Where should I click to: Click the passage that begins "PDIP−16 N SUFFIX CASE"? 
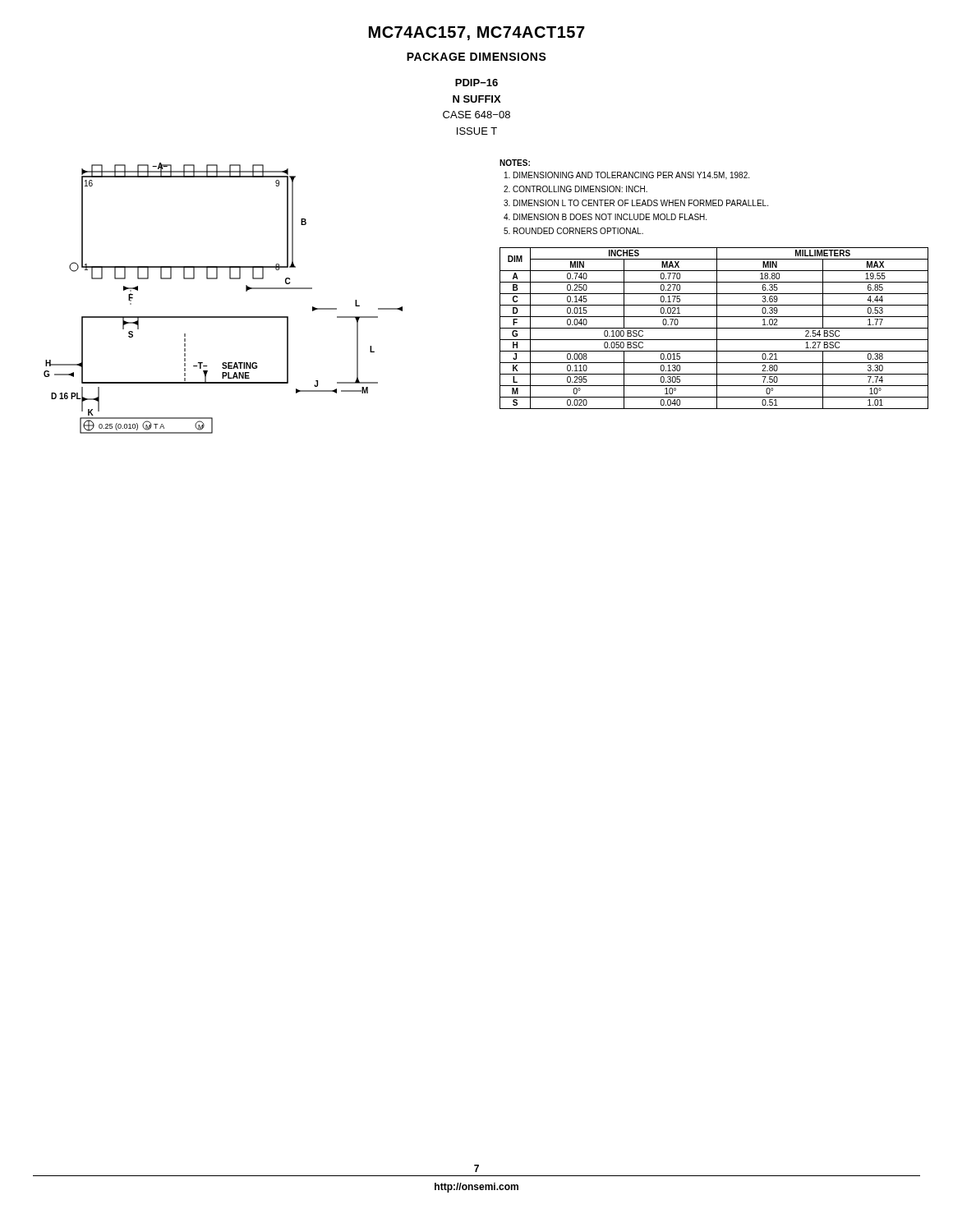click(x=476, y=107)
